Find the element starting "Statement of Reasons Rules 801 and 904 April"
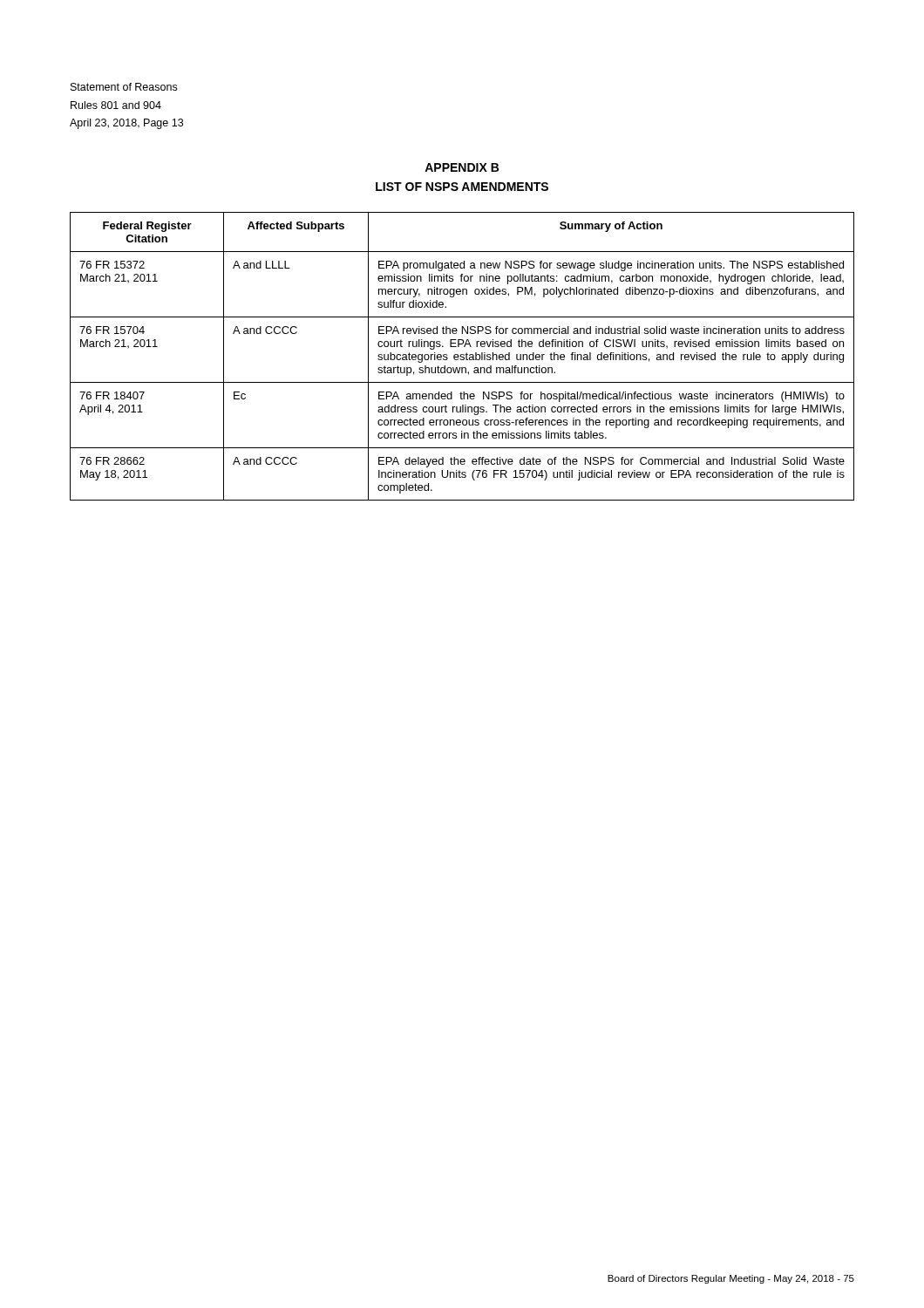 click(127, 105)
